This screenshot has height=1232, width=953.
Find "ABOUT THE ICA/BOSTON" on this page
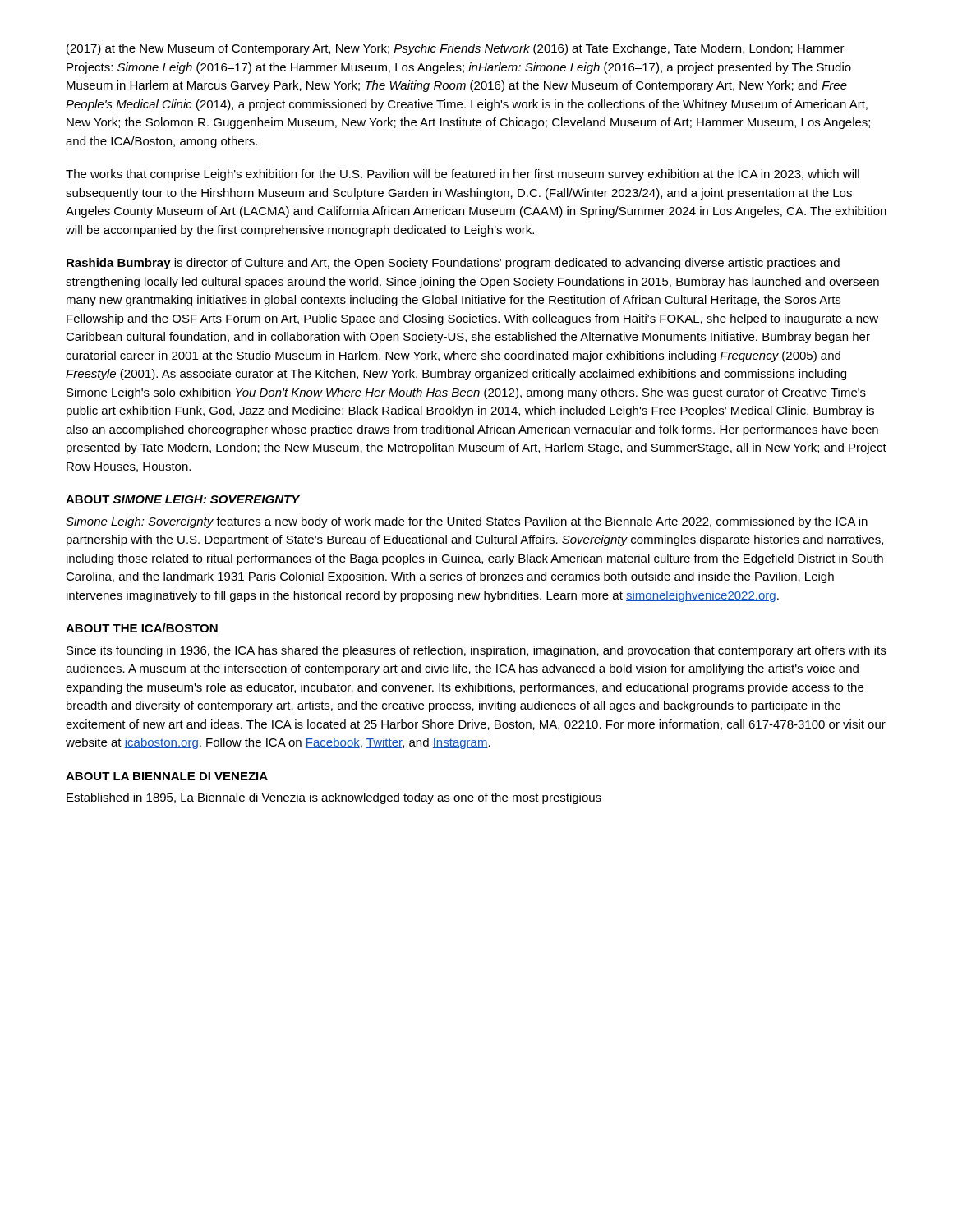(142, 628)
